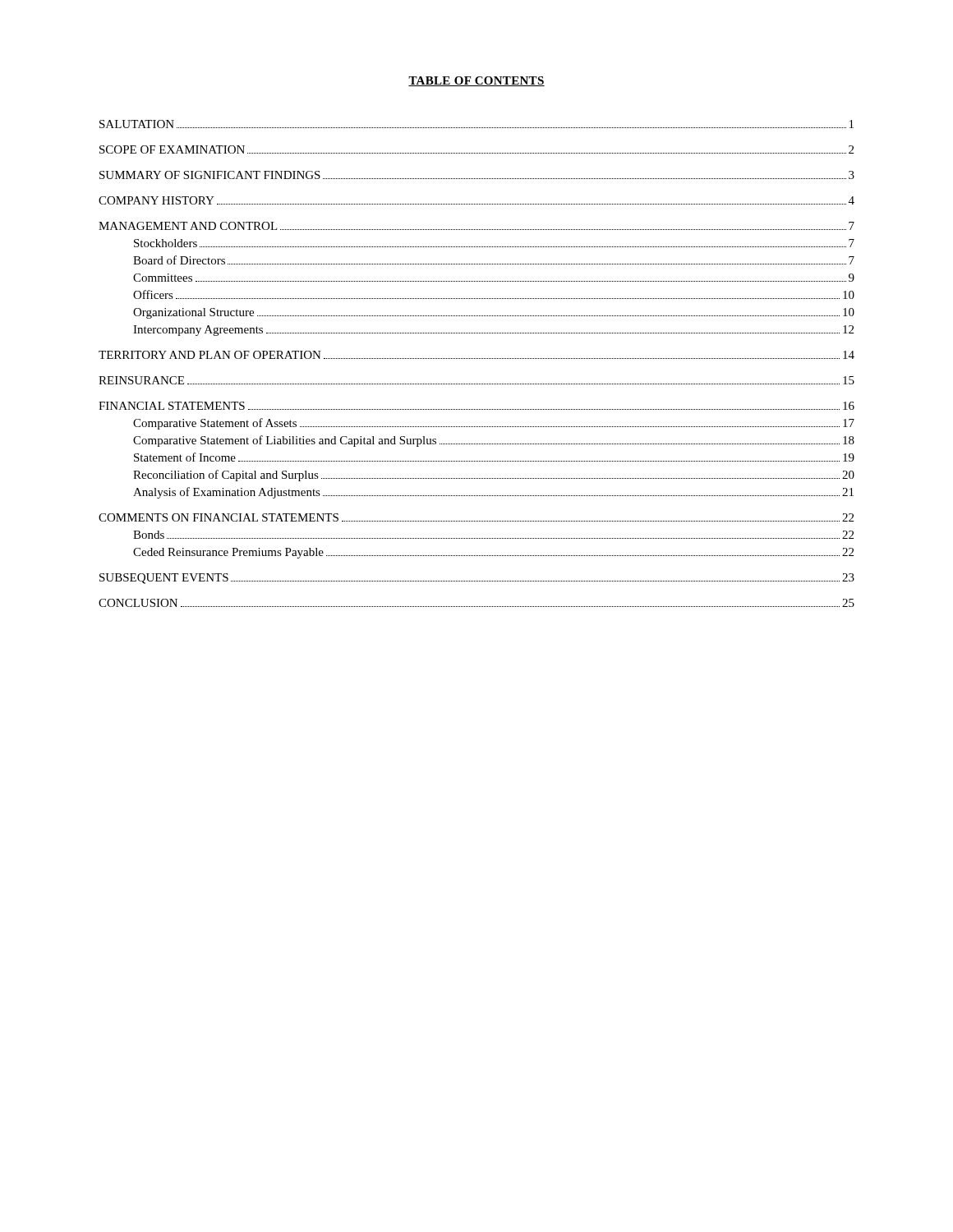
Task: Locate the region starting "Officers 10"
Action: click(x=494, y=295)
